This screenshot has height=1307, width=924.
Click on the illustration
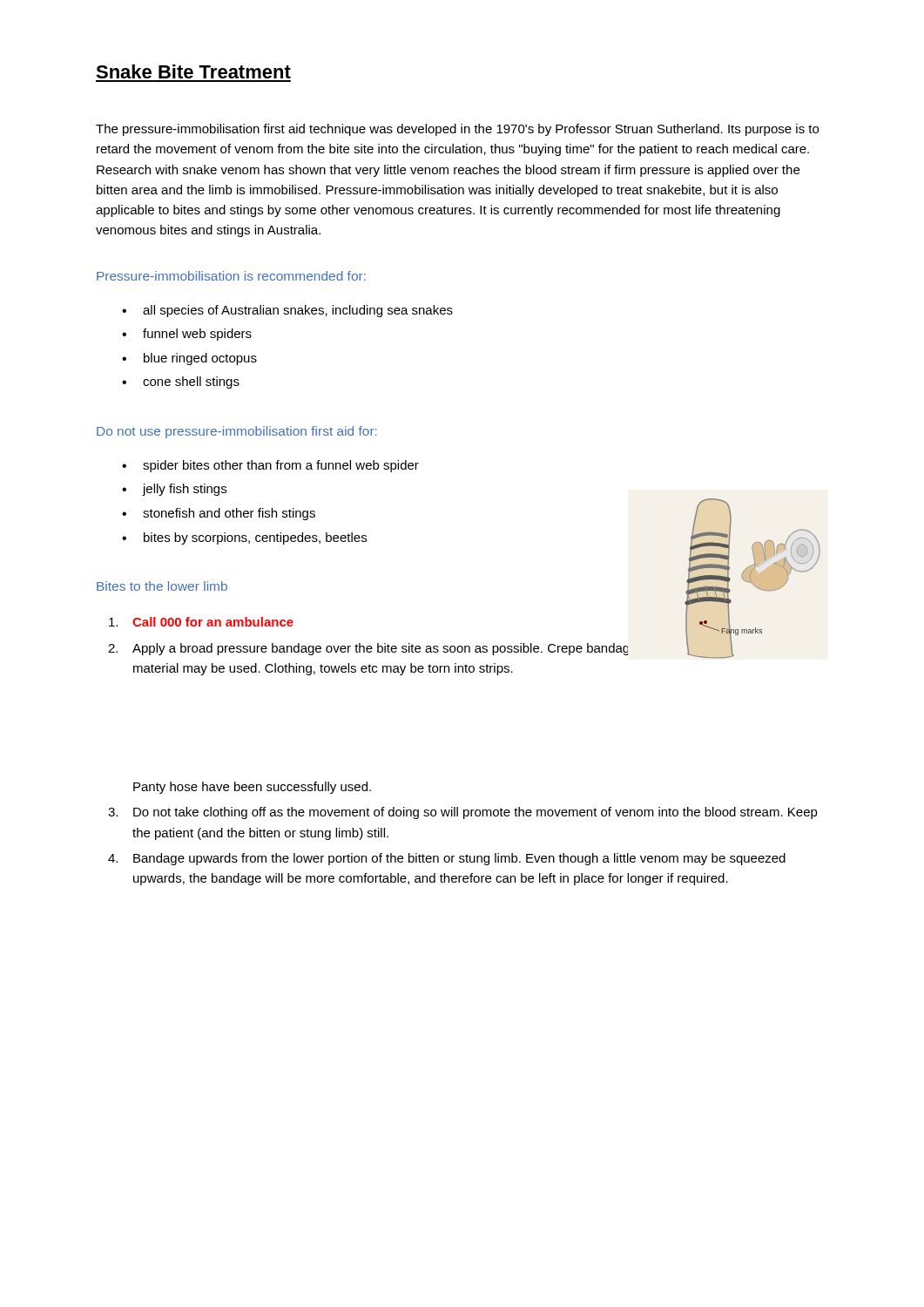(728, 576)
